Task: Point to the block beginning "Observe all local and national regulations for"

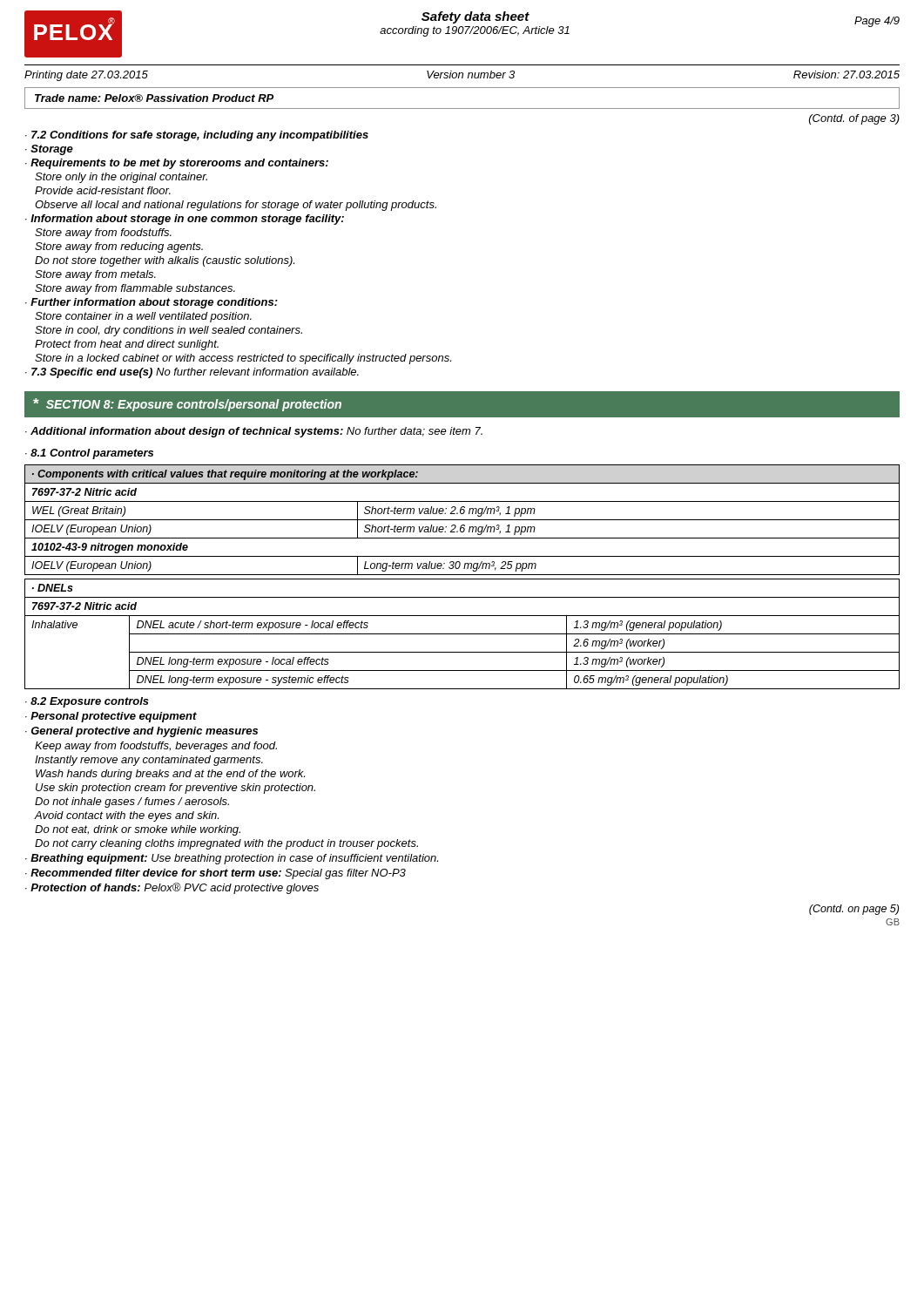Action: 236,204
